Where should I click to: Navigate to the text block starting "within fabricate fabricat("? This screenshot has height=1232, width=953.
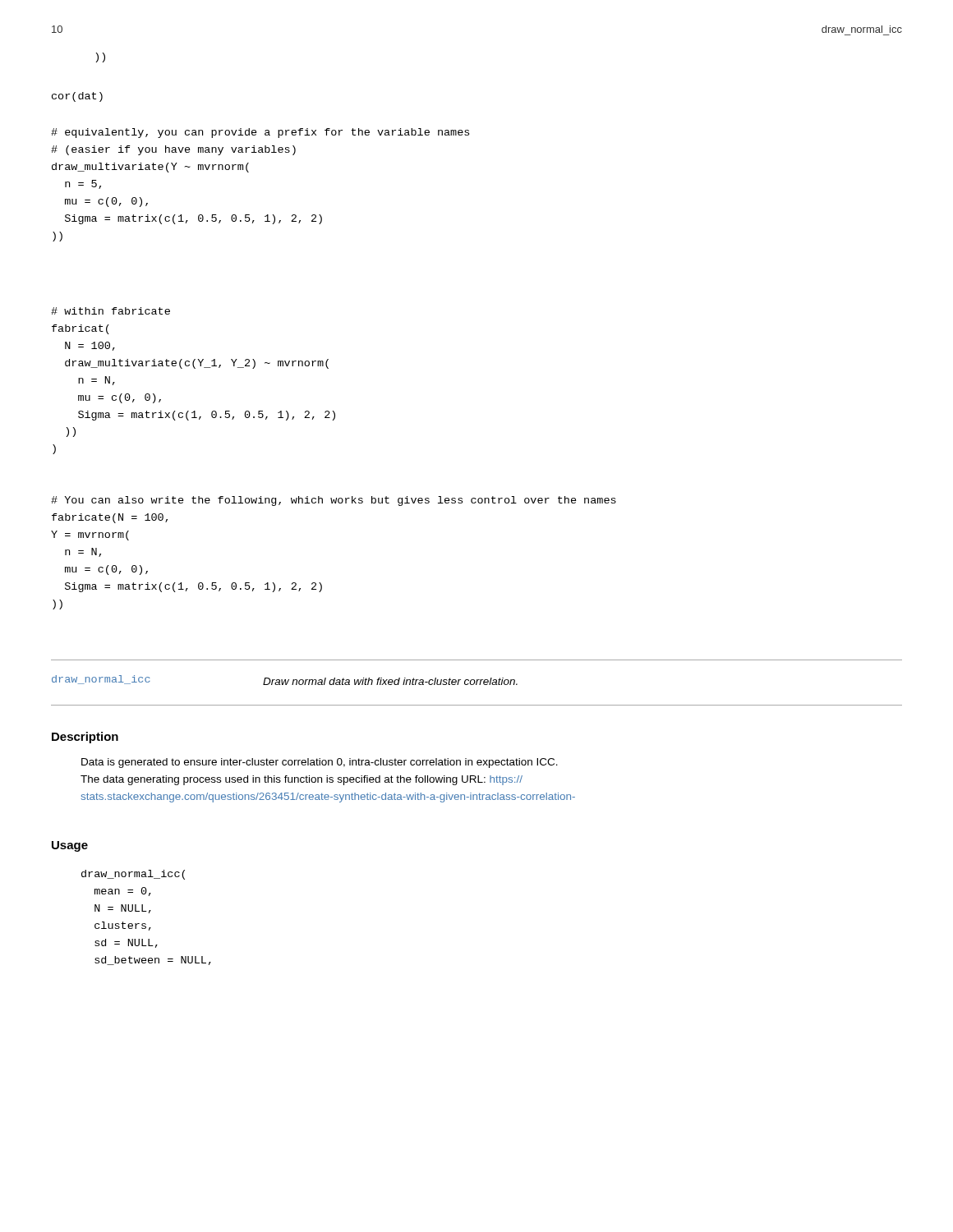pos(110,311)
